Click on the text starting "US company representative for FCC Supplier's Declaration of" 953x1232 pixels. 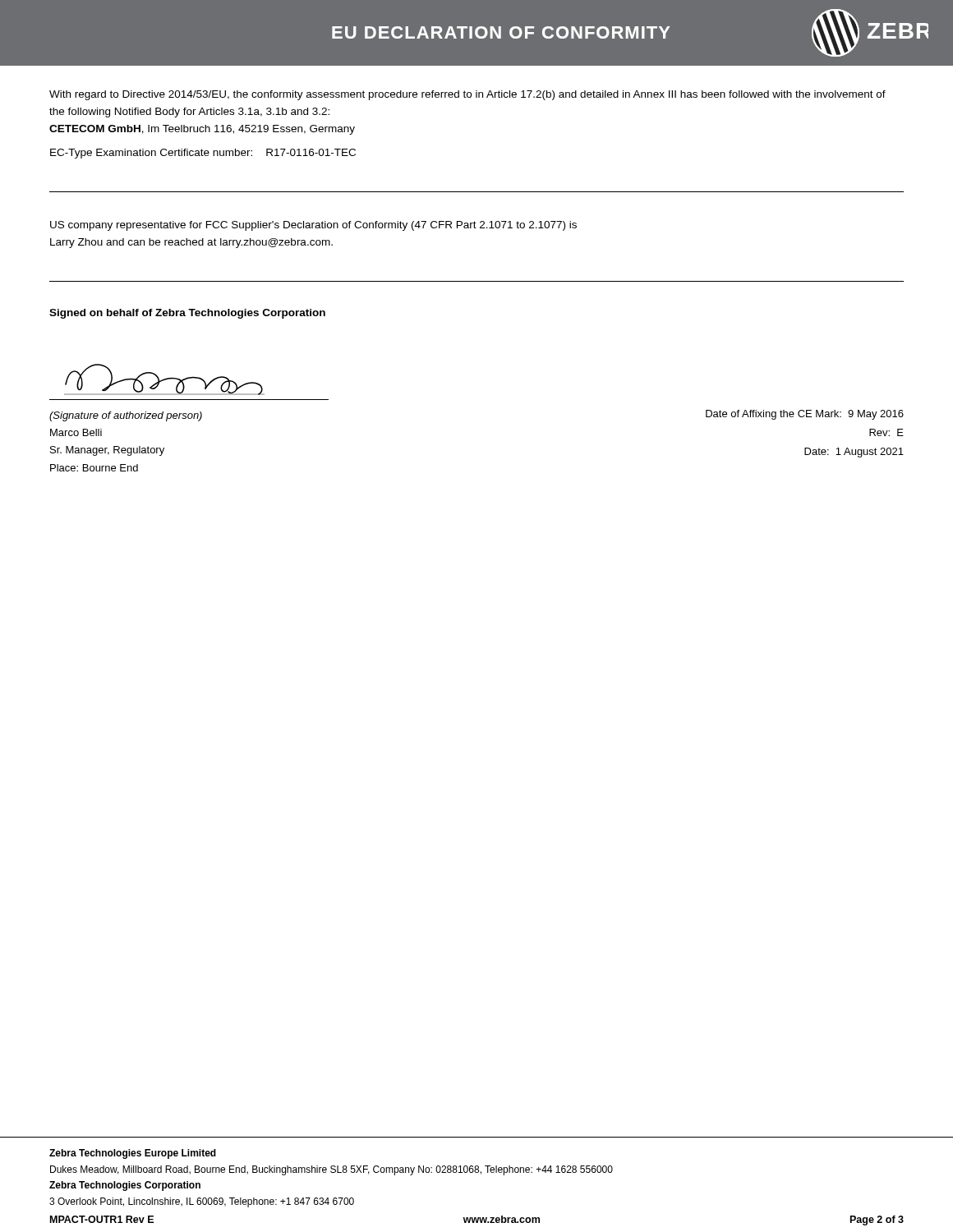pyautogui.click(x=313, y=233)
